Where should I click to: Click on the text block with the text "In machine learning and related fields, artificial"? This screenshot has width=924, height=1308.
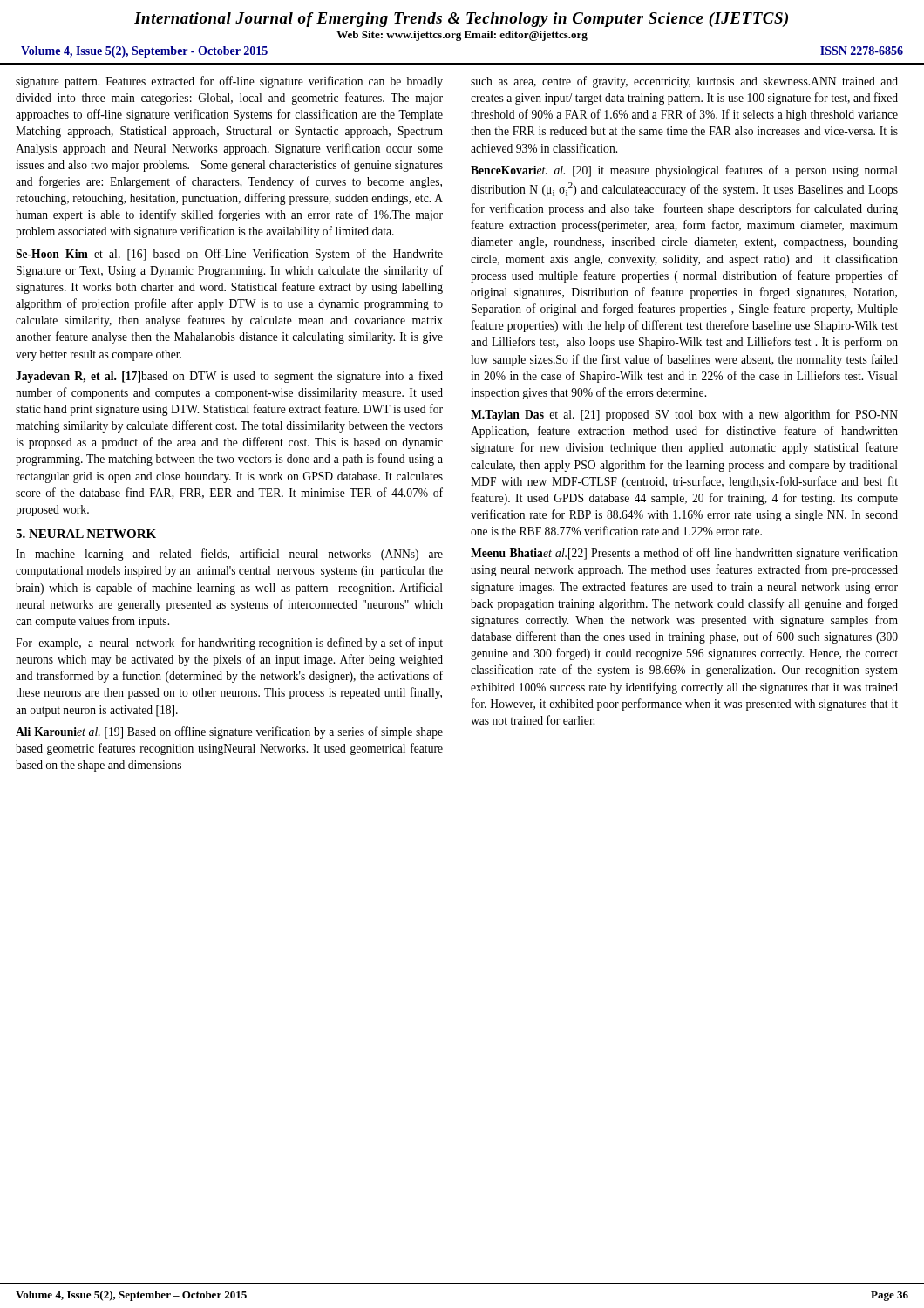229,588
